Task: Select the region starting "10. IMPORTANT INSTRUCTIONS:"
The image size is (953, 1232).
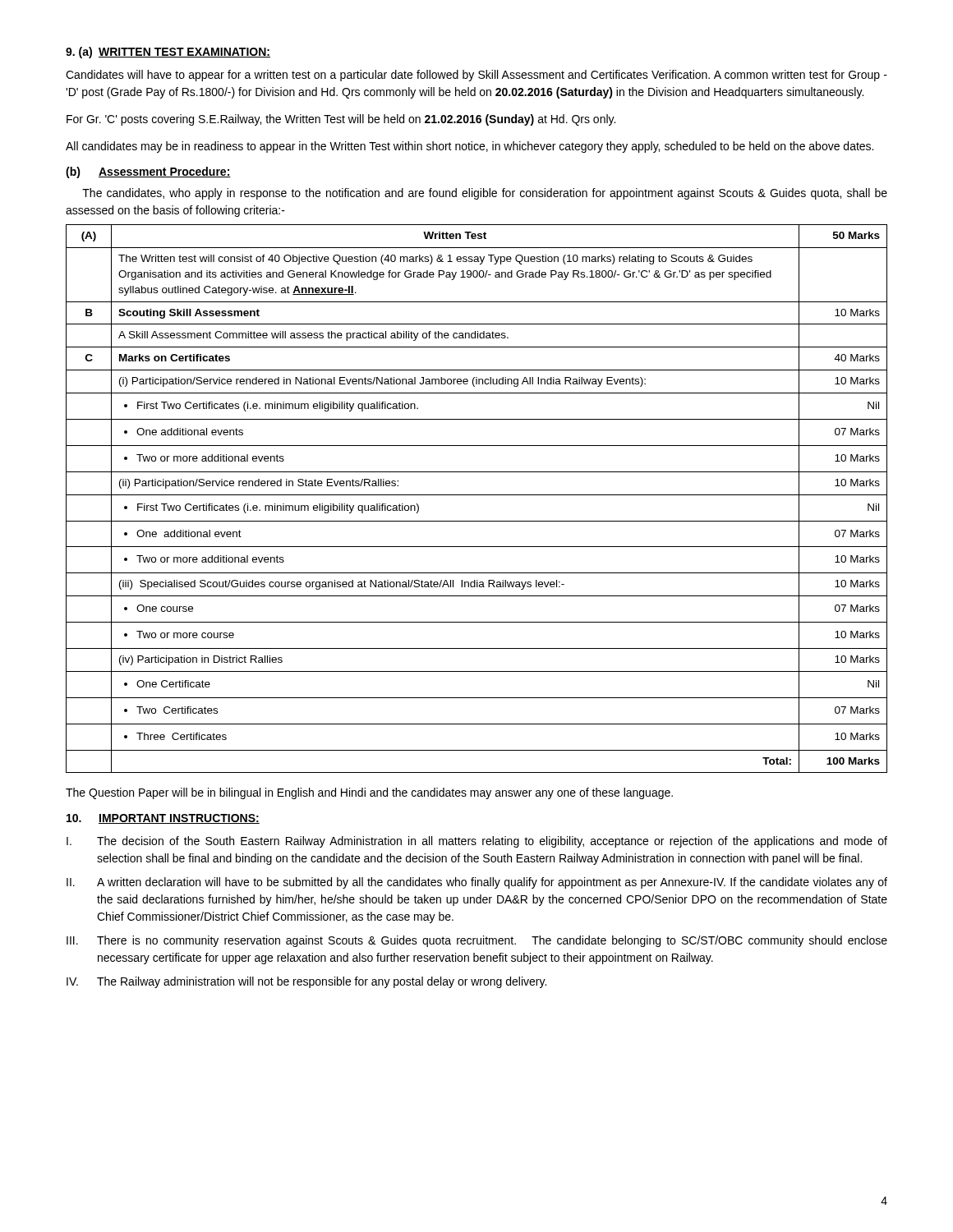Action: coord(163,818)
